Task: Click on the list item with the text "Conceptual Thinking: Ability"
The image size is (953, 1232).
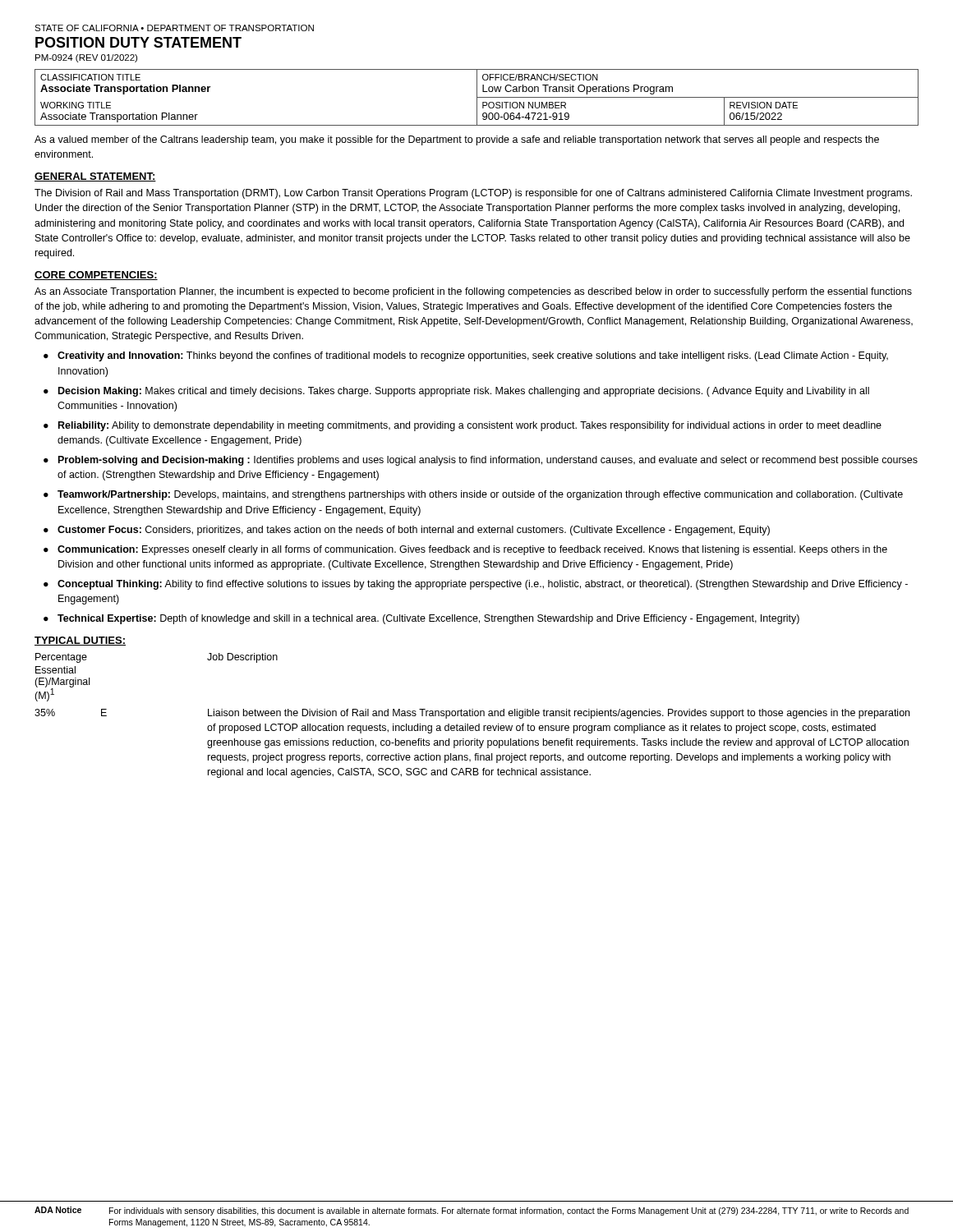Action: point(483,591)
